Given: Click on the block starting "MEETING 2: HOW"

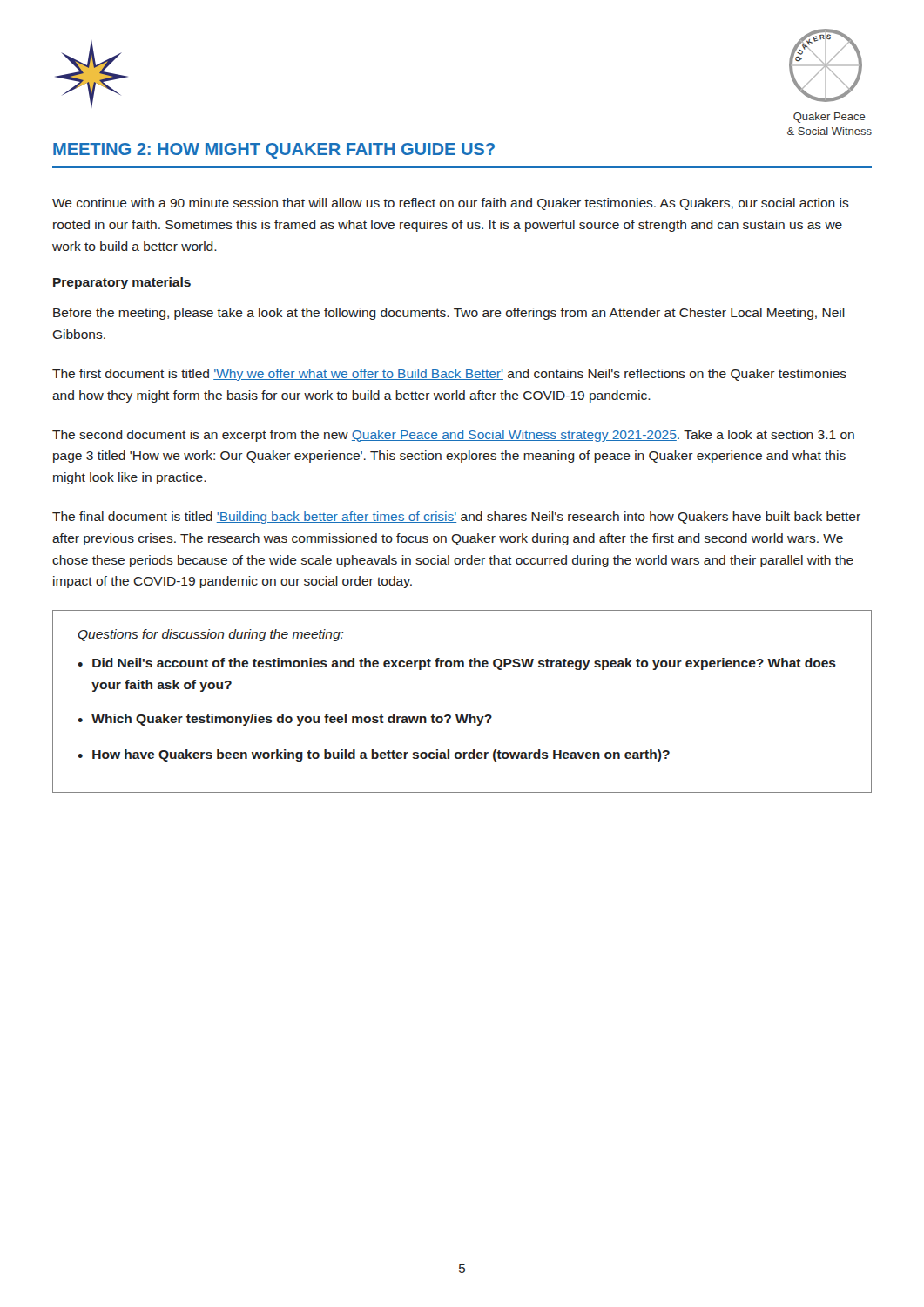Looking at the screenshot, I should coord(462,154).
